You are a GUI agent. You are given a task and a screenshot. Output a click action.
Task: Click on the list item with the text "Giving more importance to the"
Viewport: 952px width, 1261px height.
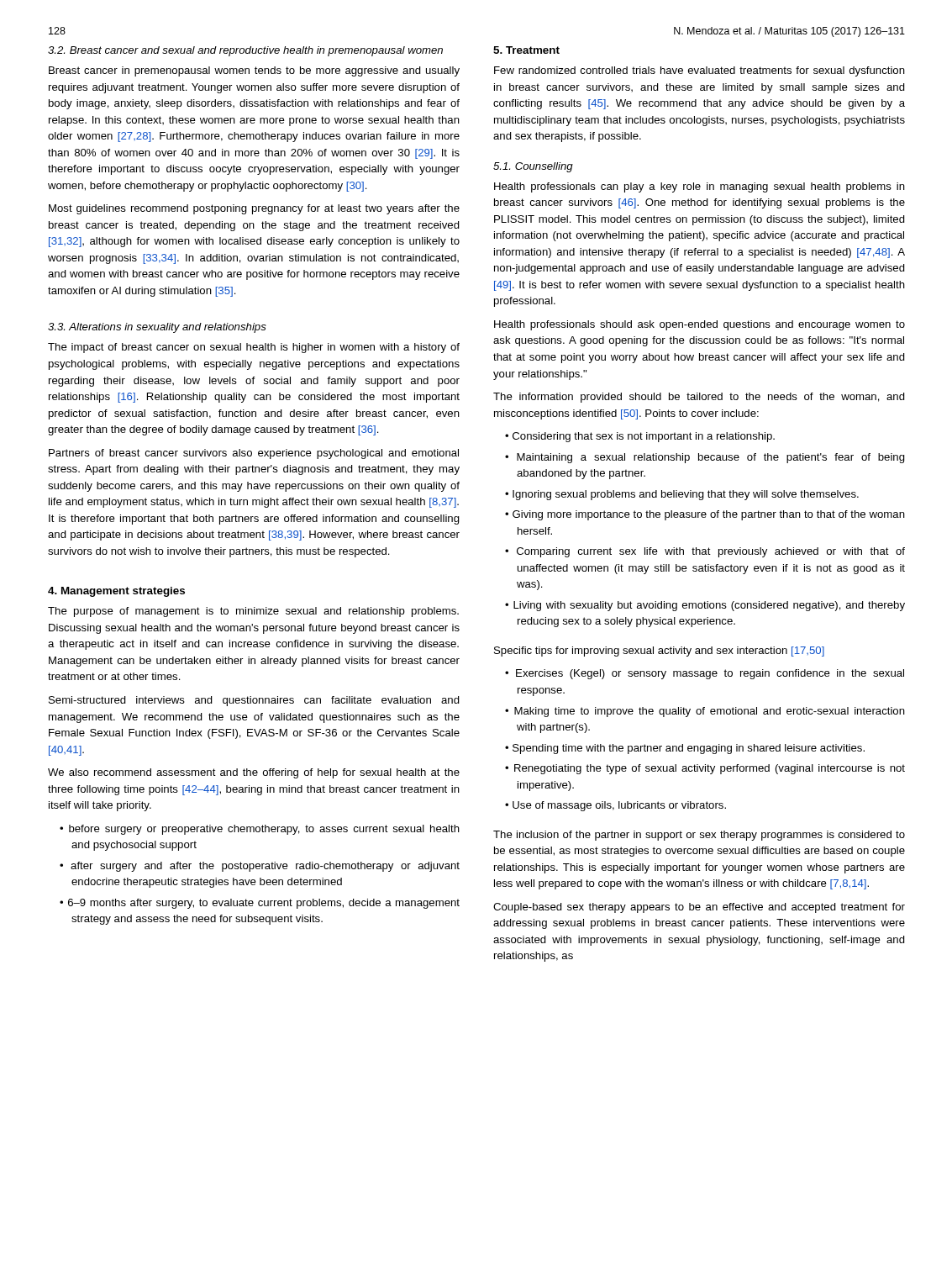(709, 522)
